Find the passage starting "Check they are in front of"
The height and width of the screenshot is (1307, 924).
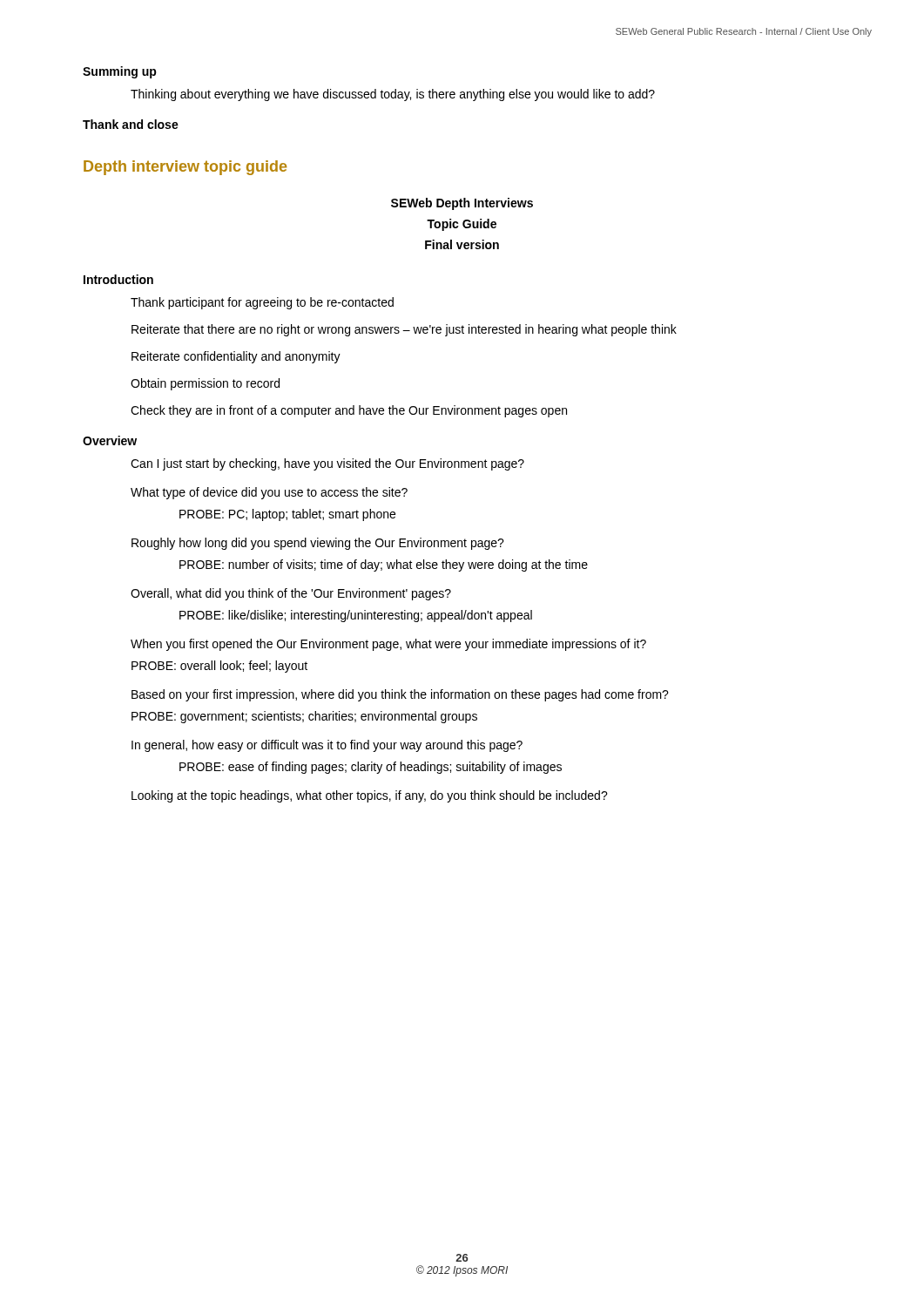click(x=349, y=411)
